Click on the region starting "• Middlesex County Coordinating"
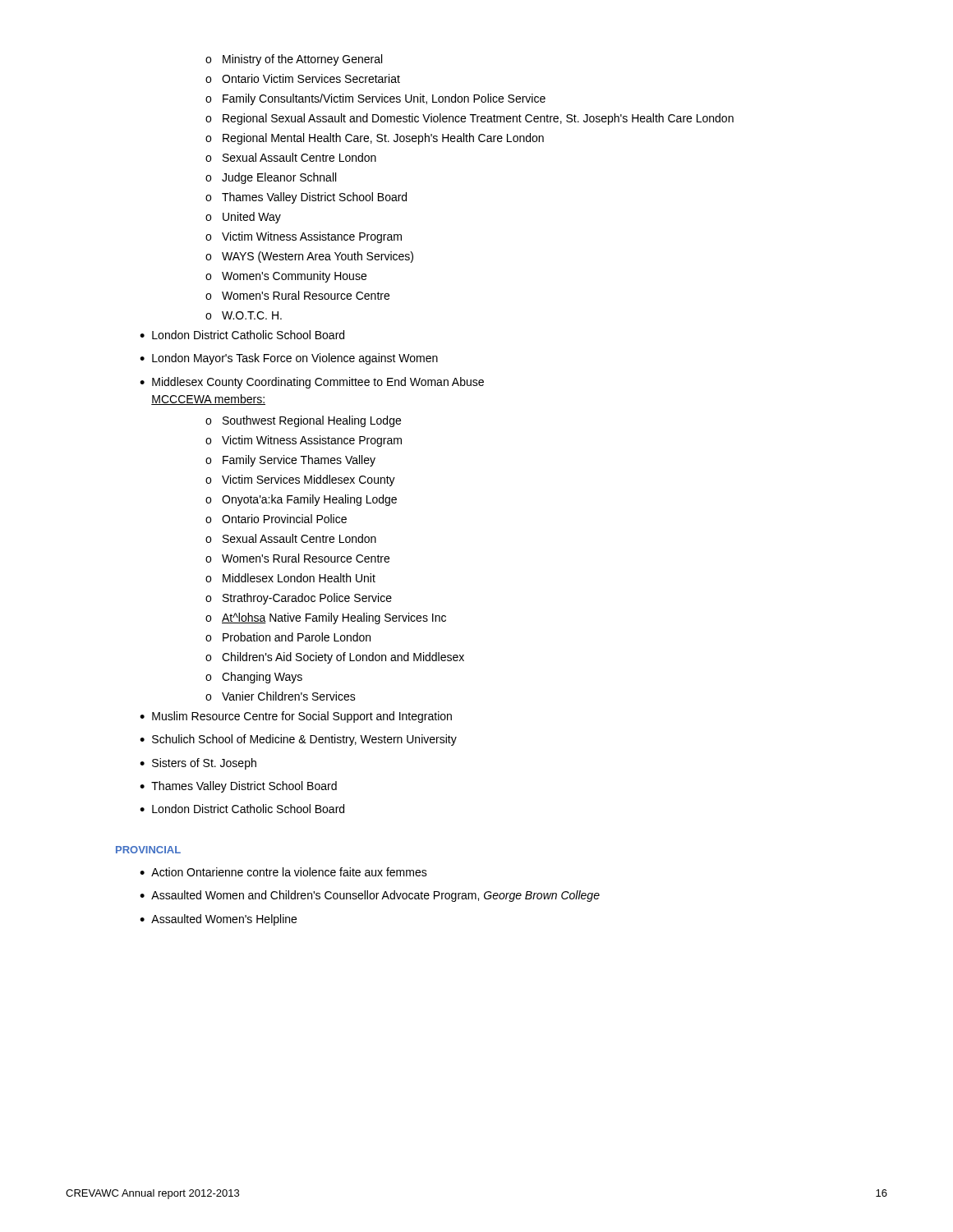This screenshot has height=1232, width=953. click(x=312, y=391)
